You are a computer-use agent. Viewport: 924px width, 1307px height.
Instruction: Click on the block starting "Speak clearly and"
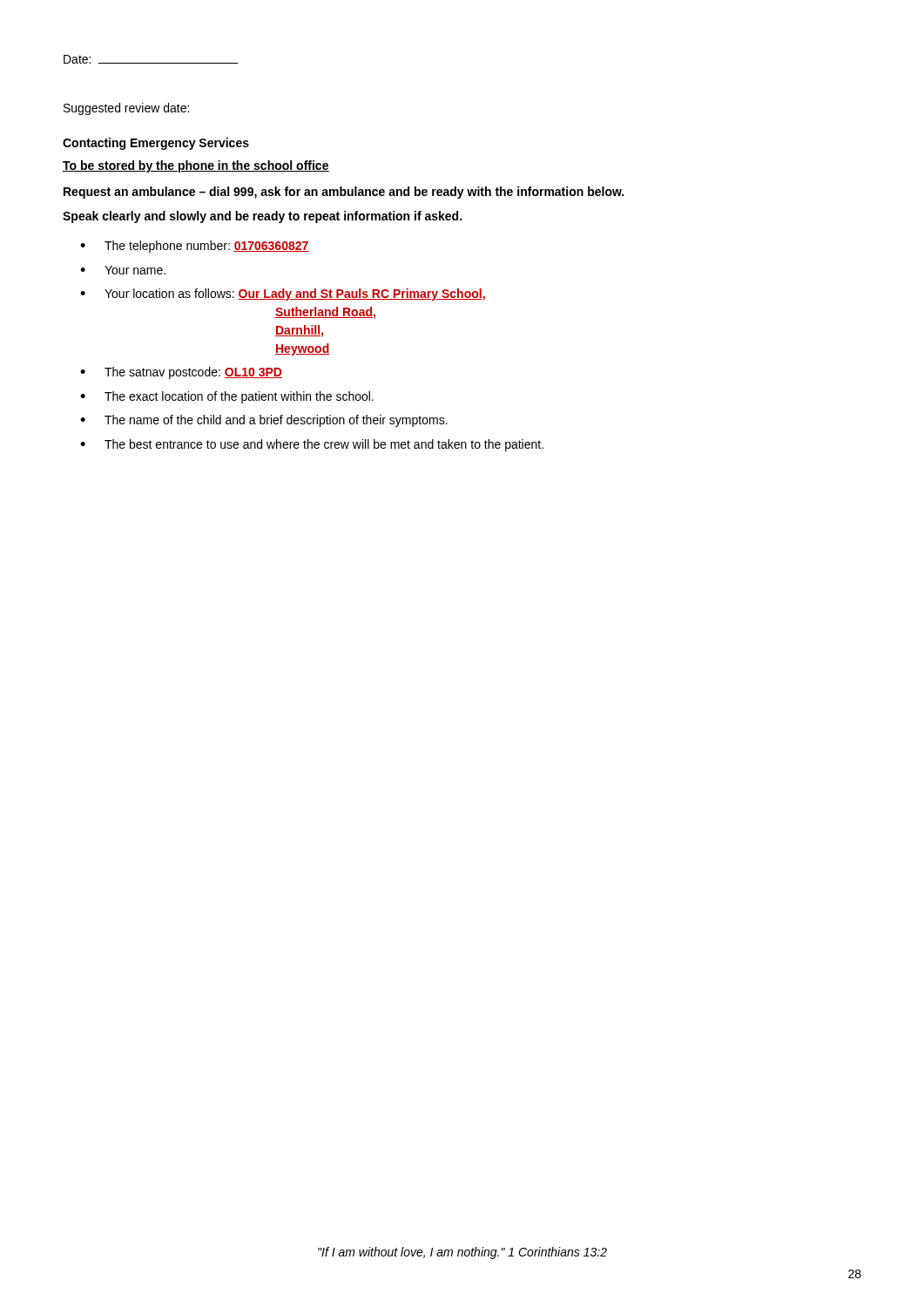pos(263,216)
